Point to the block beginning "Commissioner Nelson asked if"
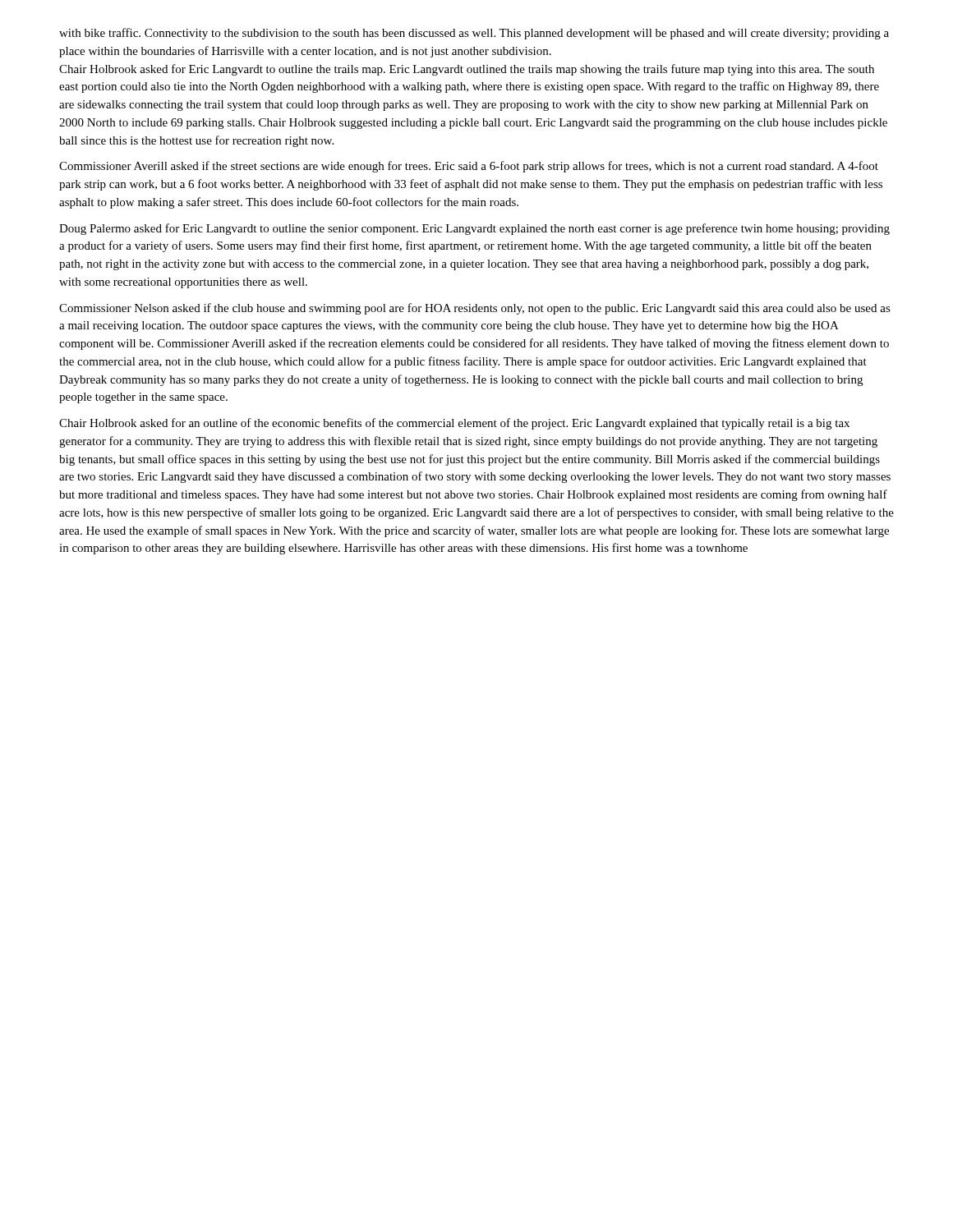Screen dimensions: 1232x953 475,352
